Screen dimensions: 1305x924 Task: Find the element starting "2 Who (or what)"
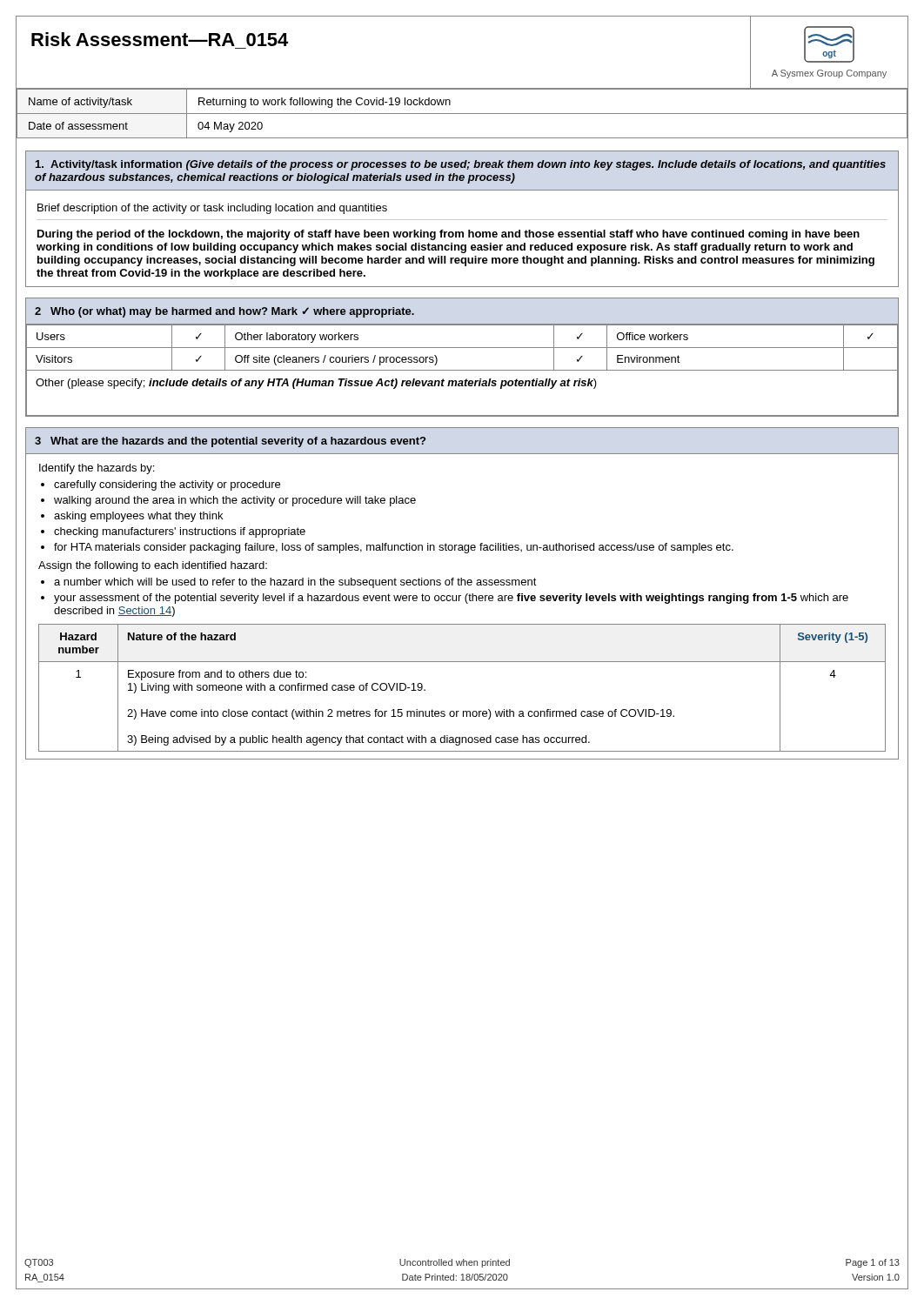point(225,311)
